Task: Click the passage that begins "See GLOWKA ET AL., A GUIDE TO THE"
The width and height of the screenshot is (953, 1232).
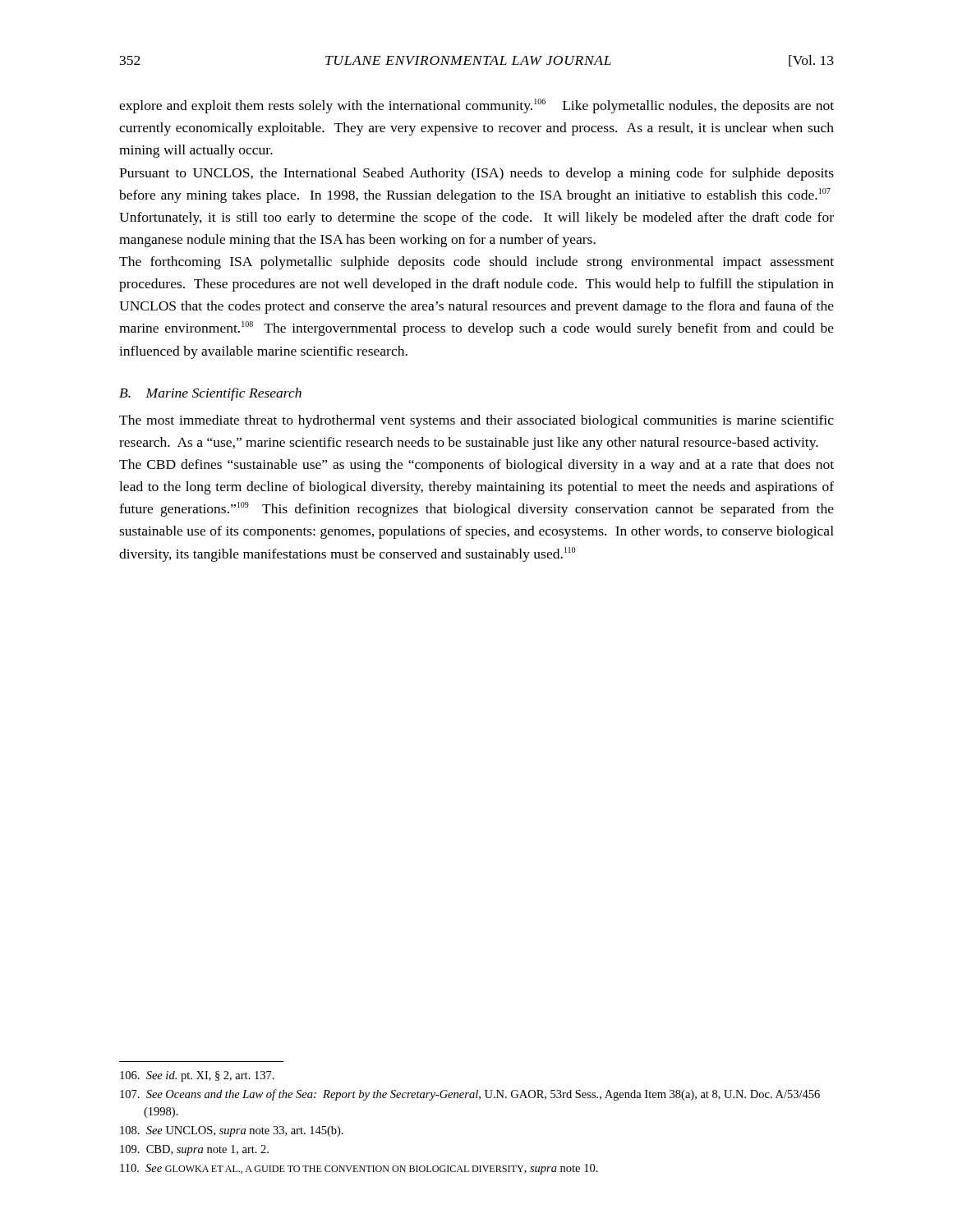Action: tap(359, 1168)
